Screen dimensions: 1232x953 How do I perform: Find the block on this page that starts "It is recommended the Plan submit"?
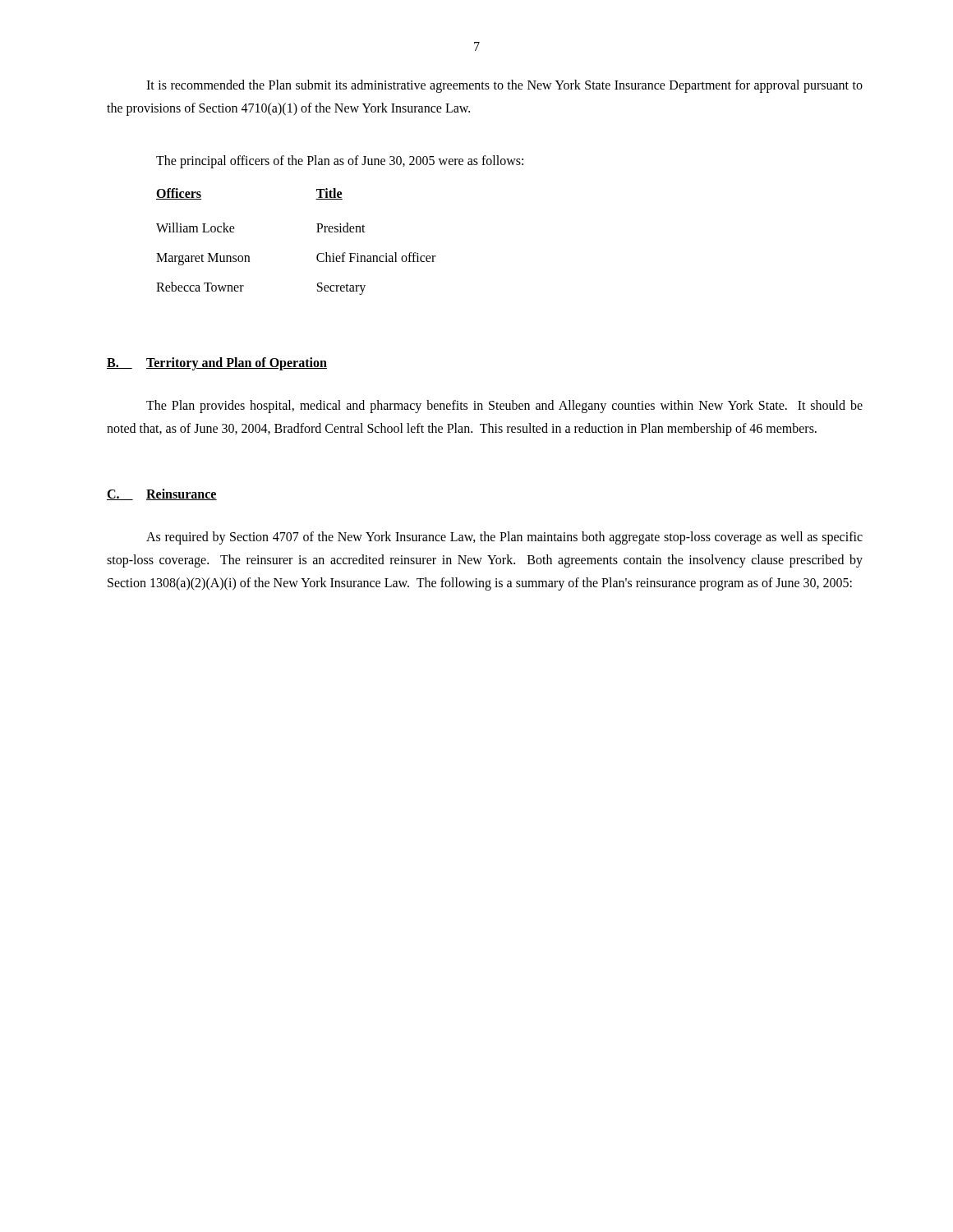pyautogui.click(x=485, y=96)
